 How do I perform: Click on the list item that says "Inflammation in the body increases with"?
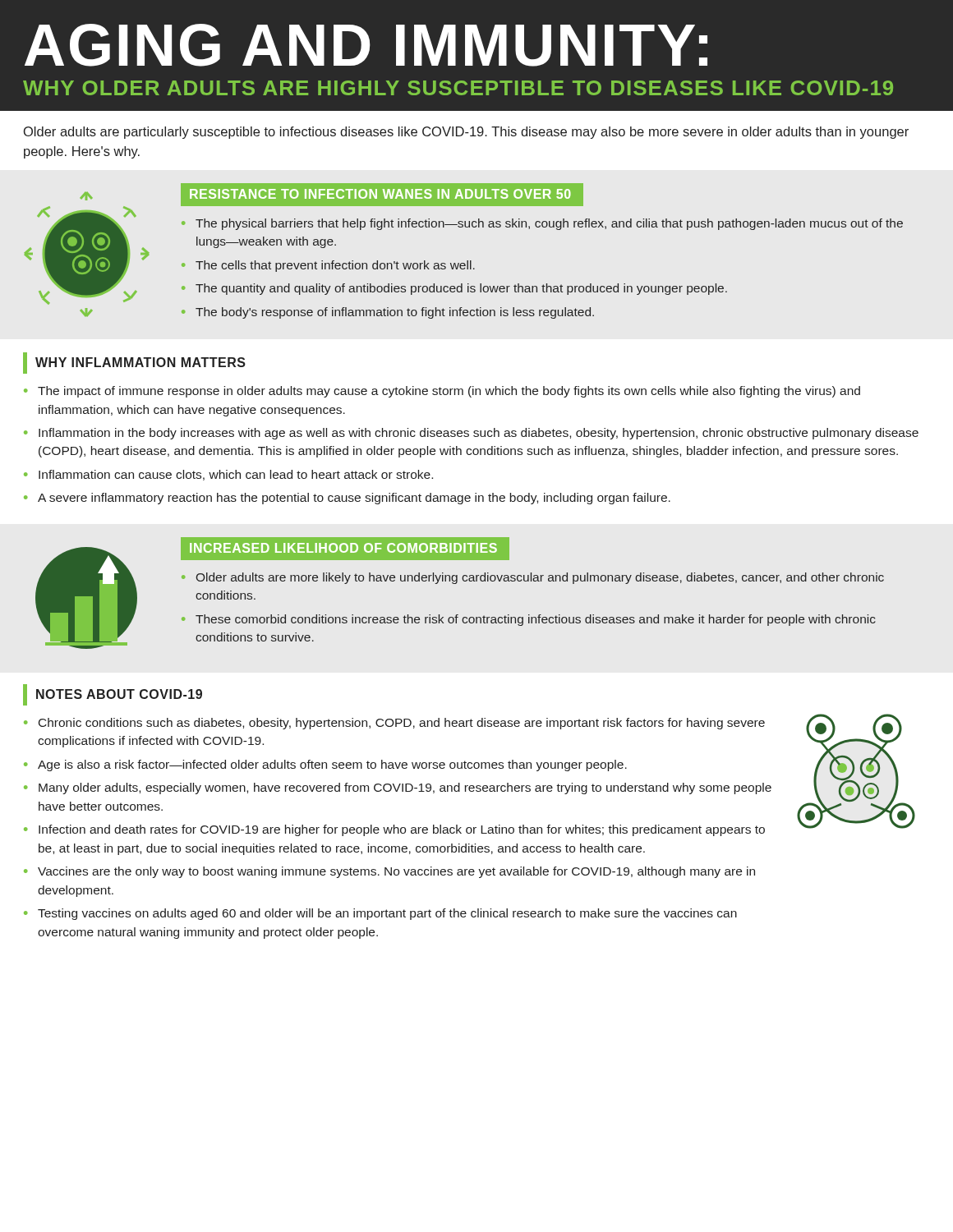click(x=478, y=442)
